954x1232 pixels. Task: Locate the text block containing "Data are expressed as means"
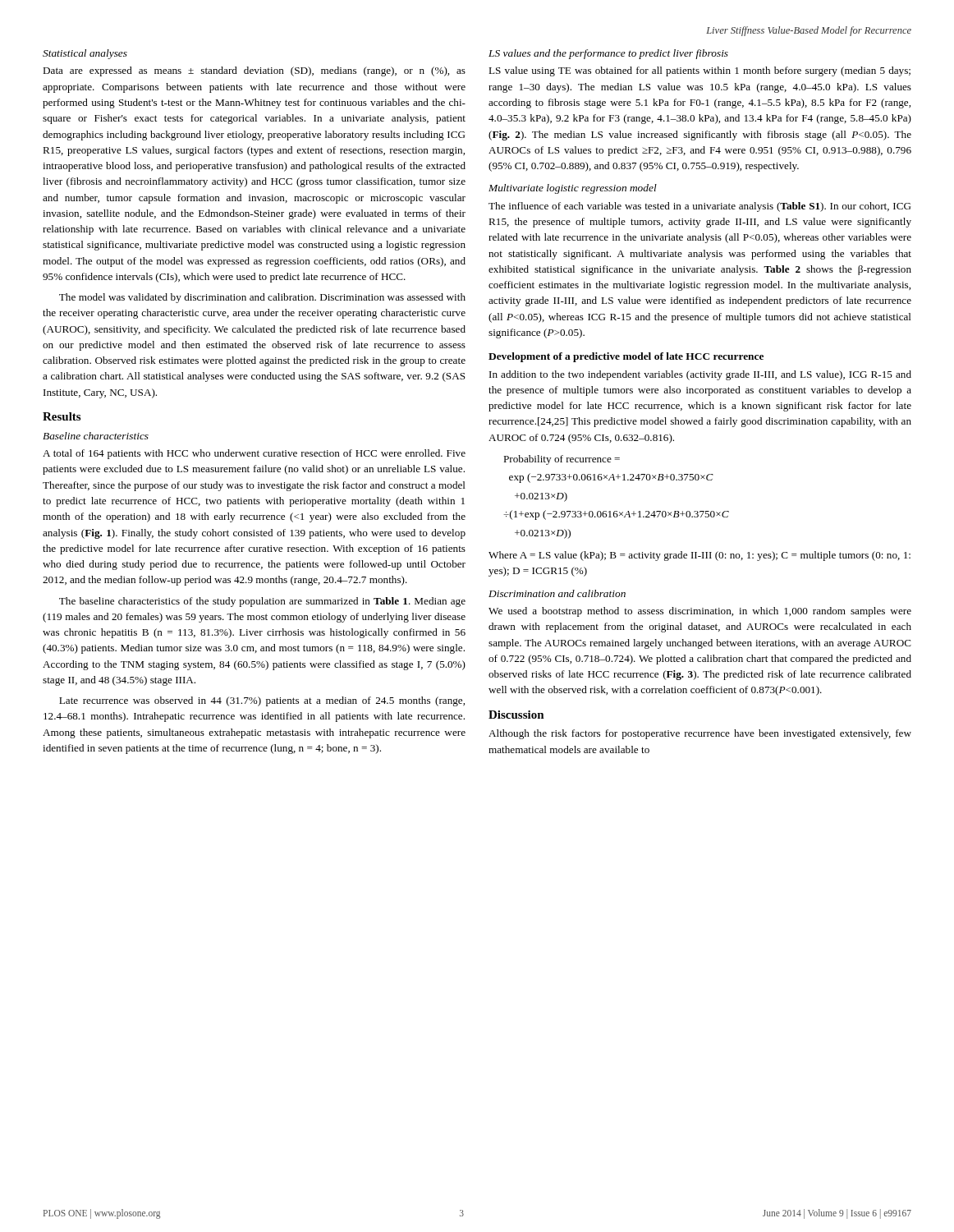[254, 173]
